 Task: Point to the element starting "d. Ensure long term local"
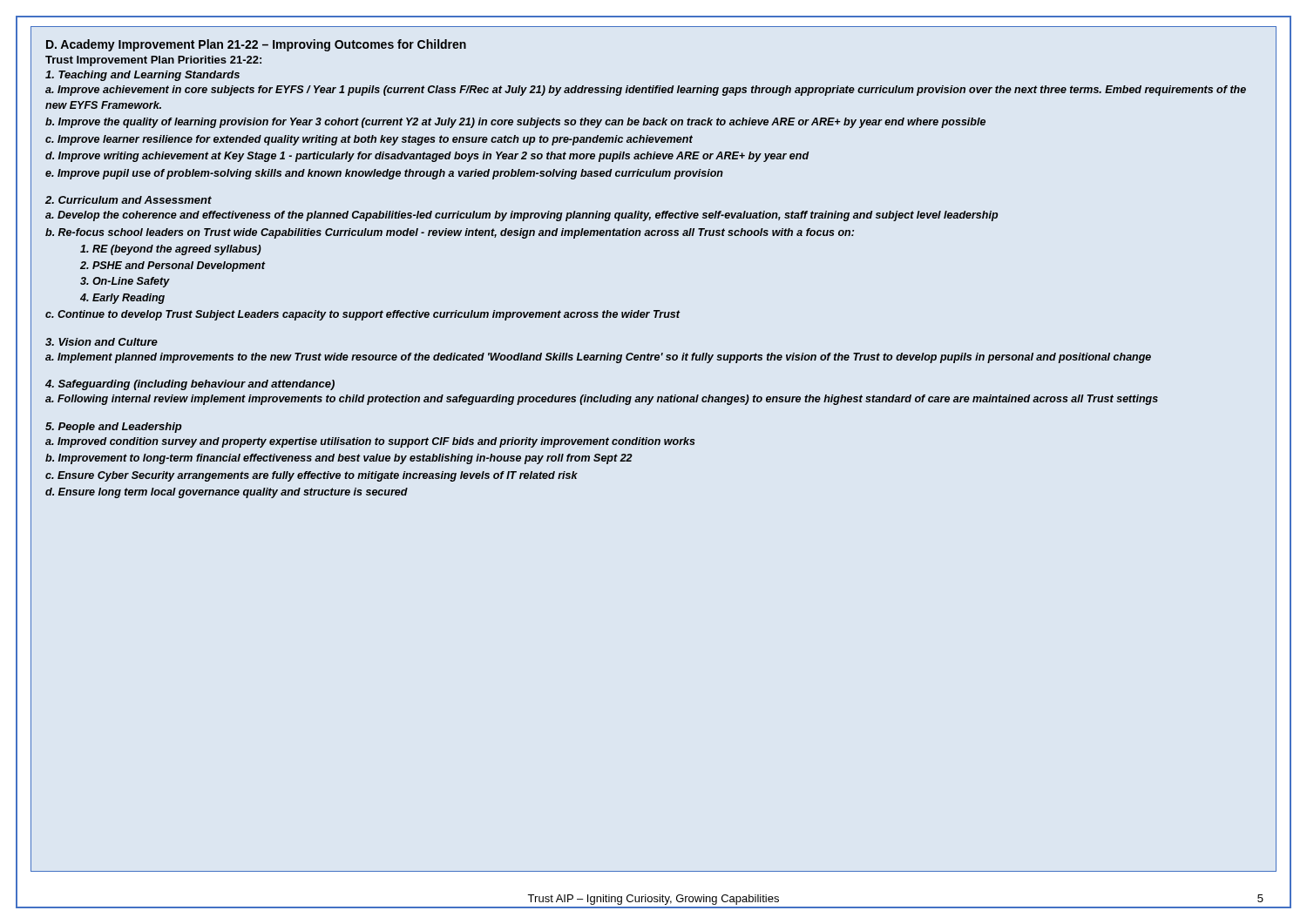226,492
